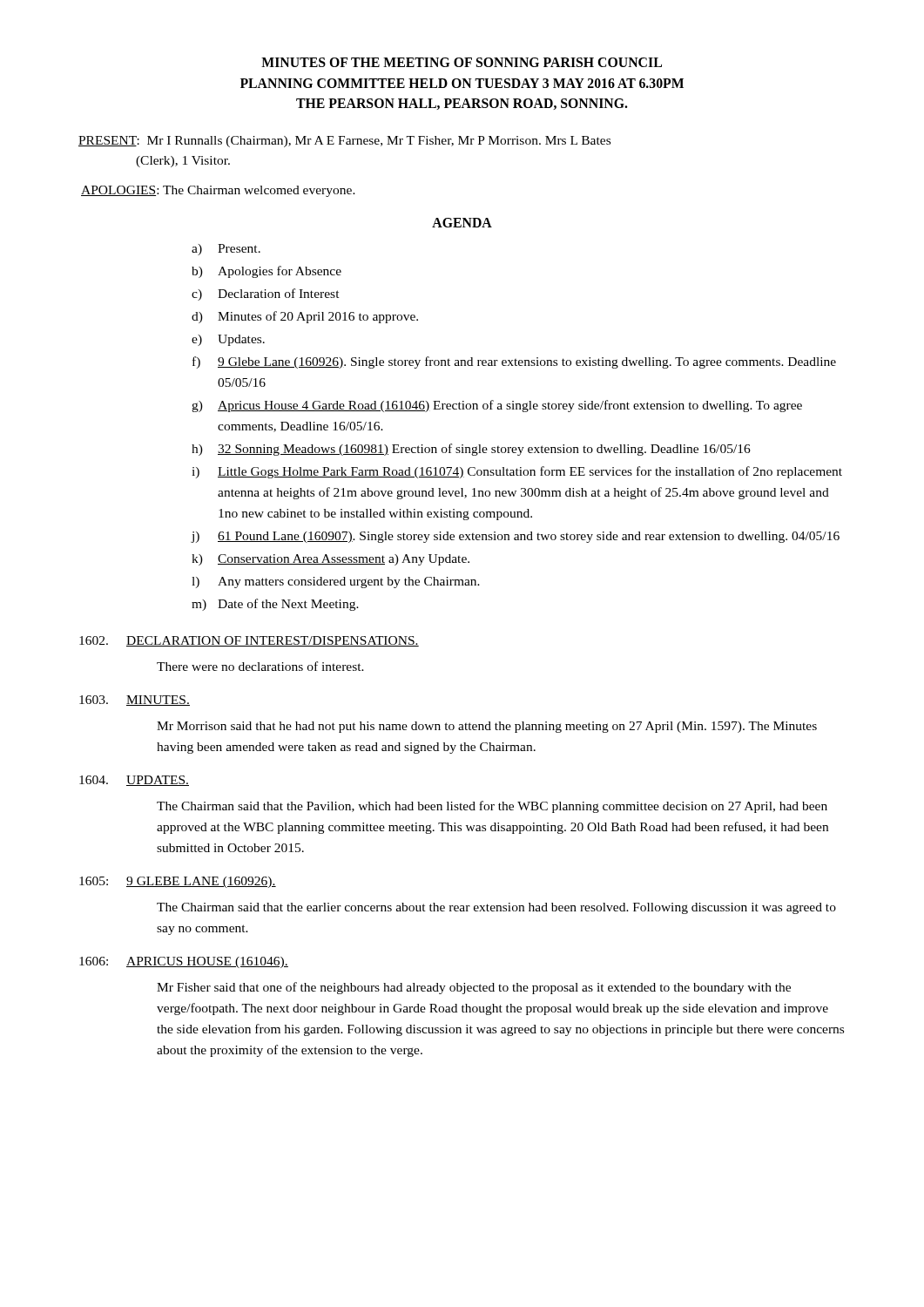Point to the text starting "m) Date of the Next Meeting."

tap(275, 604)
